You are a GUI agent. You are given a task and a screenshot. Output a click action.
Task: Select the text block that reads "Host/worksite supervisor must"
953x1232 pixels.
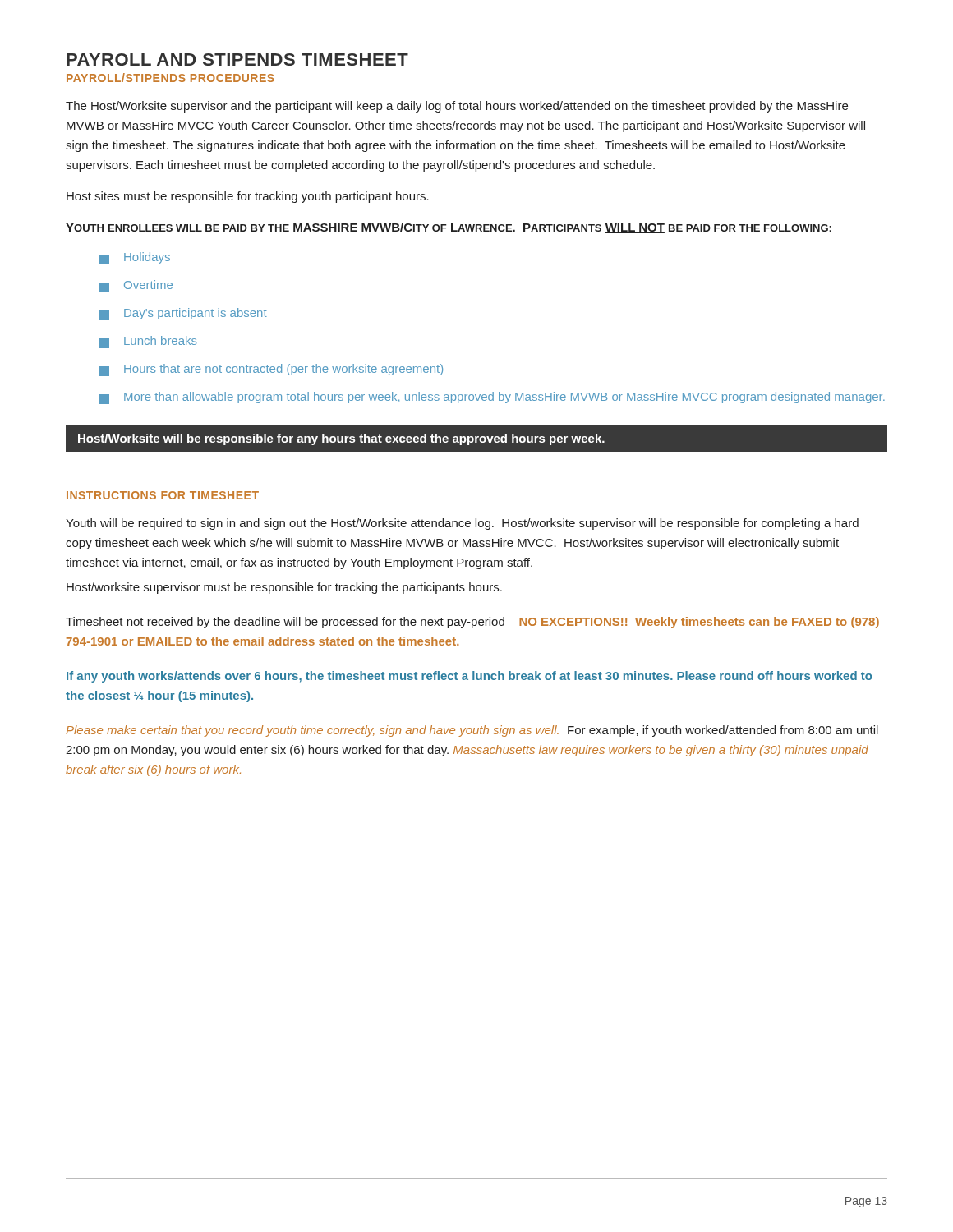284,587
